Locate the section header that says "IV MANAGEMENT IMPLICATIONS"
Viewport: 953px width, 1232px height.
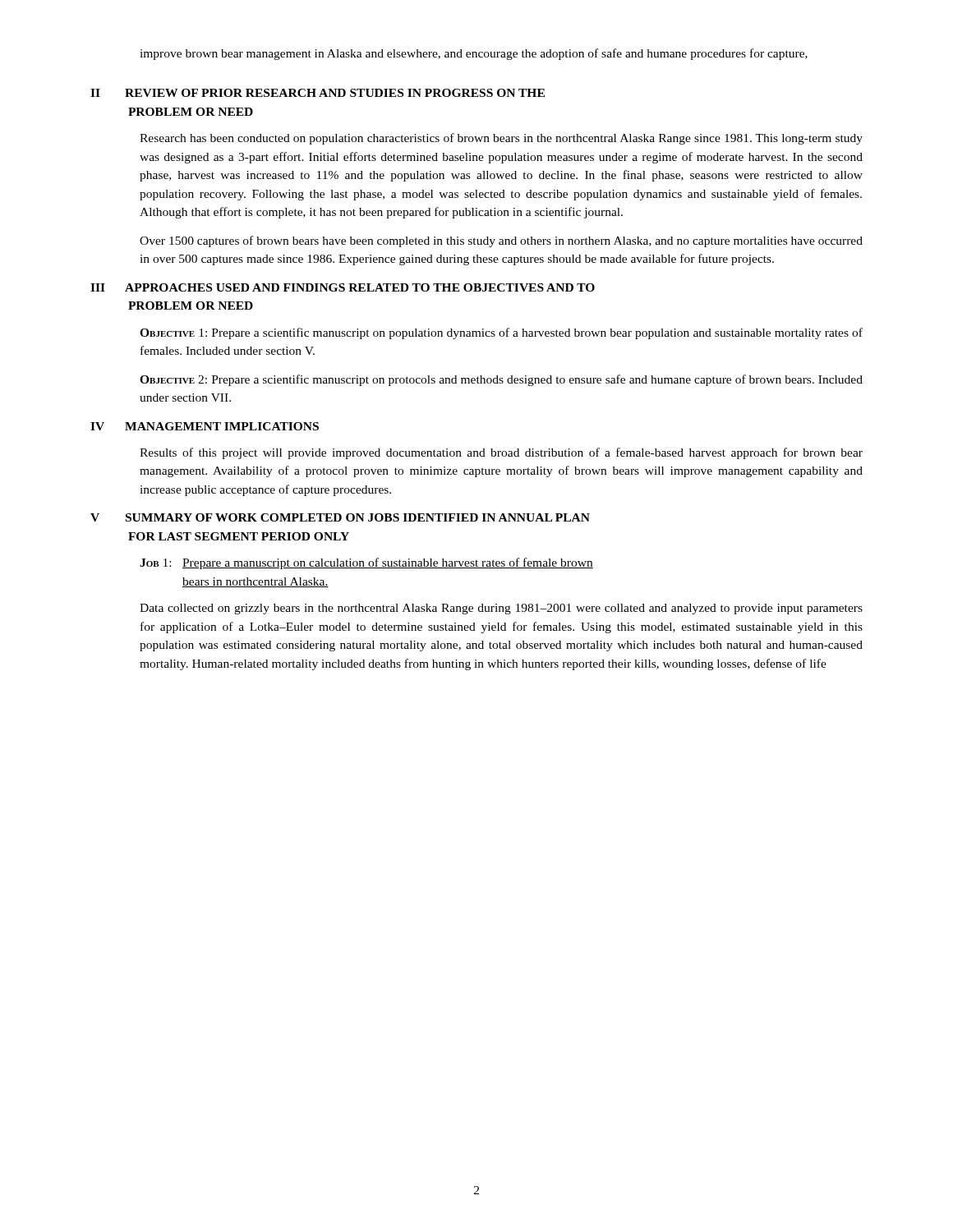(x=205, y=426)
